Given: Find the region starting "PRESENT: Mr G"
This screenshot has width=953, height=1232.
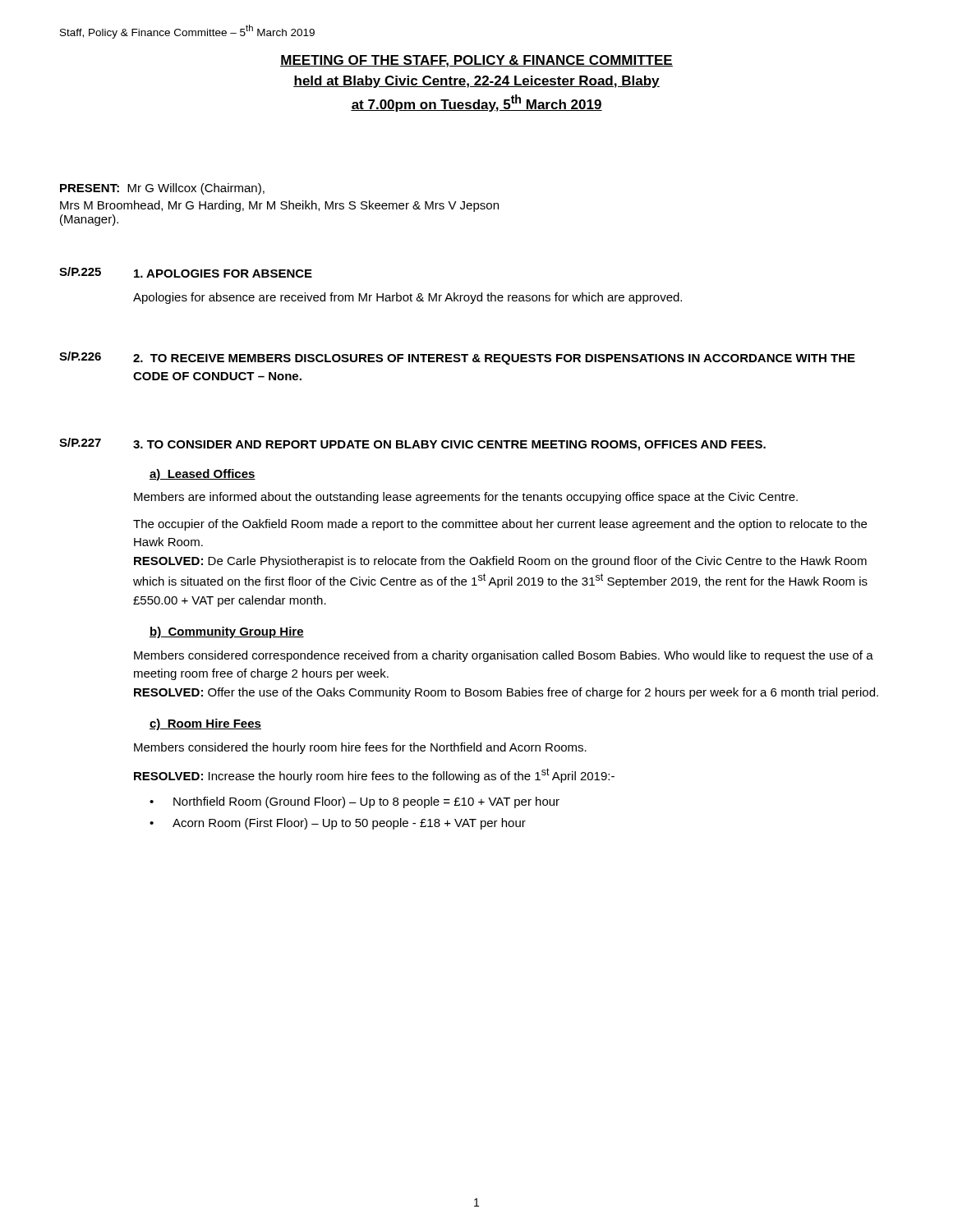Looking at the screenshot, I should tap(476, 203).
